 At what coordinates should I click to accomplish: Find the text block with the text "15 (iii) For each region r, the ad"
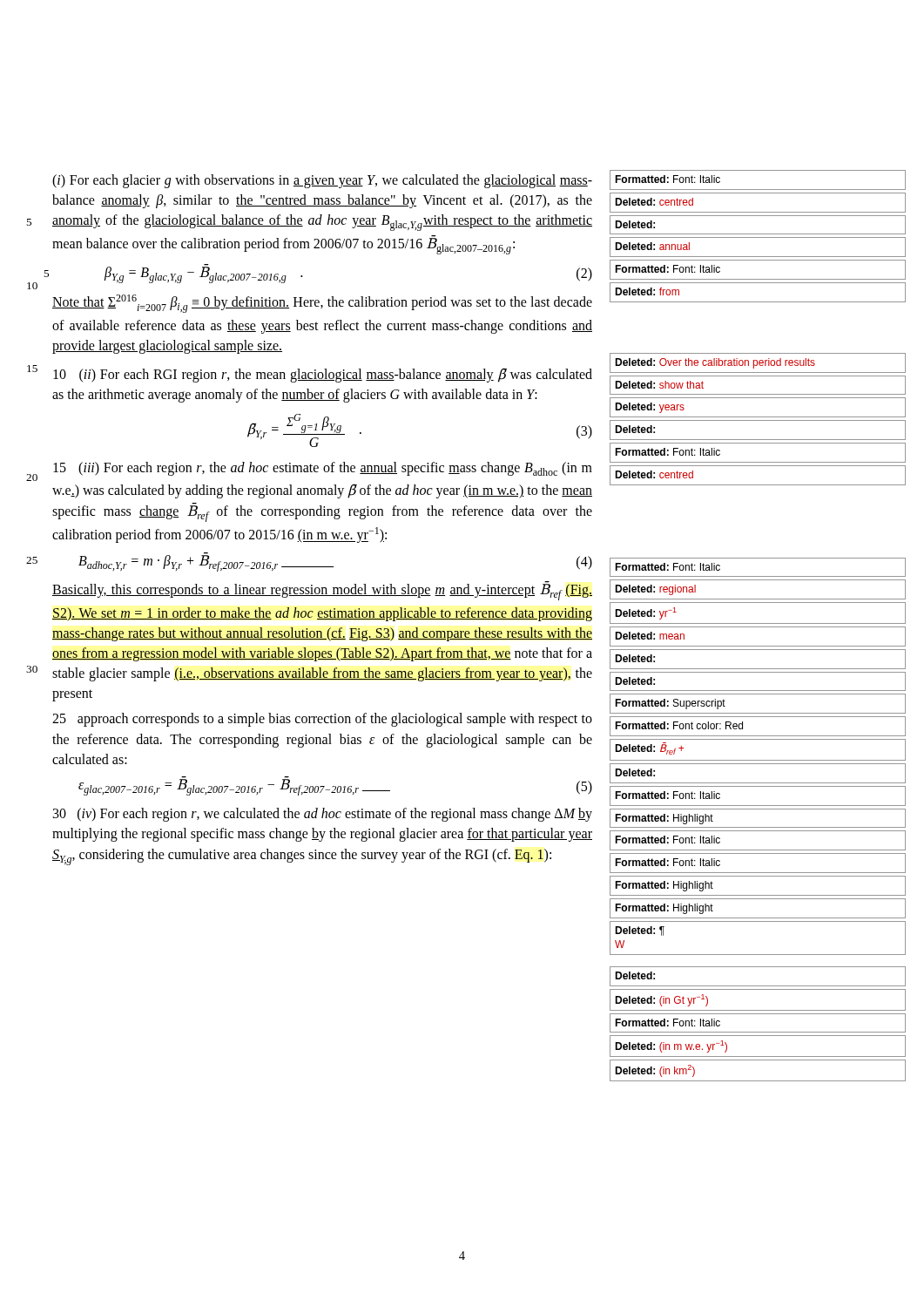click(322, 501)
